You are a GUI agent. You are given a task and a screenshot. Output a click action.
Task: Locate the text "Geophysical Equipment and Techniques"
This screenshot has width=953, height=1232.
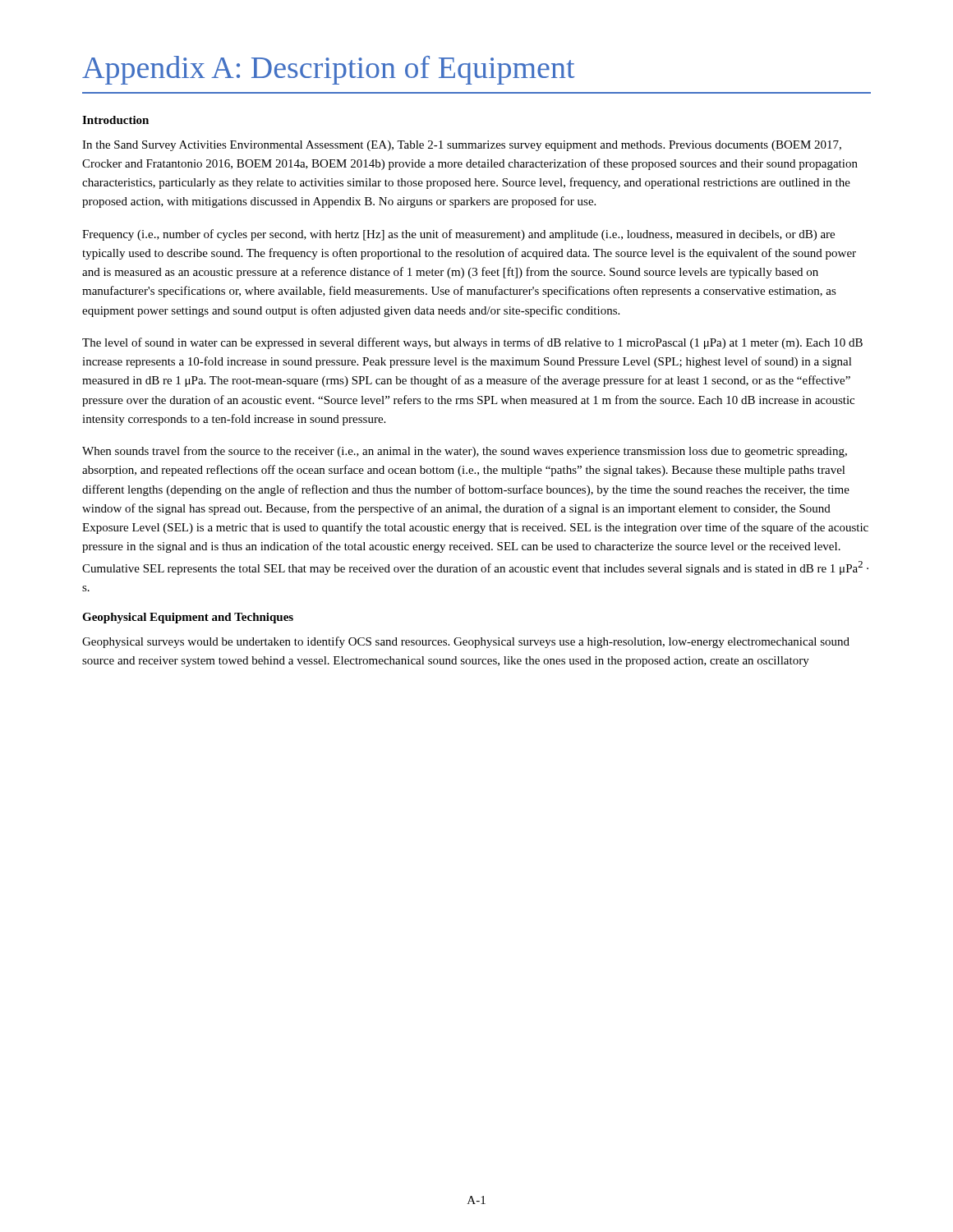pos(188,618)
